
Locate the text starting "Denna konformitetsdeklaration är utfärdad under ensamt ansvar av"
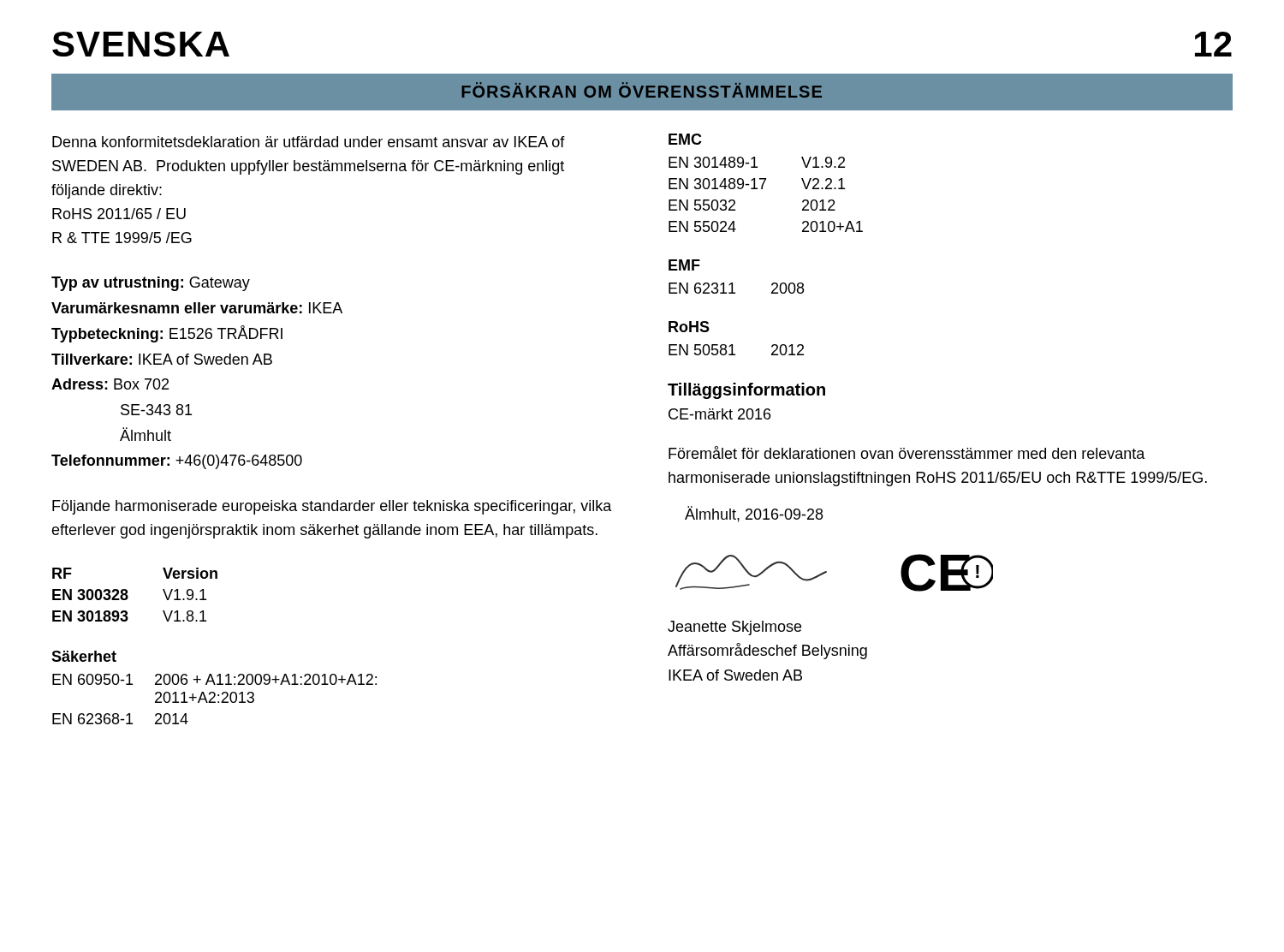(309, 142)
